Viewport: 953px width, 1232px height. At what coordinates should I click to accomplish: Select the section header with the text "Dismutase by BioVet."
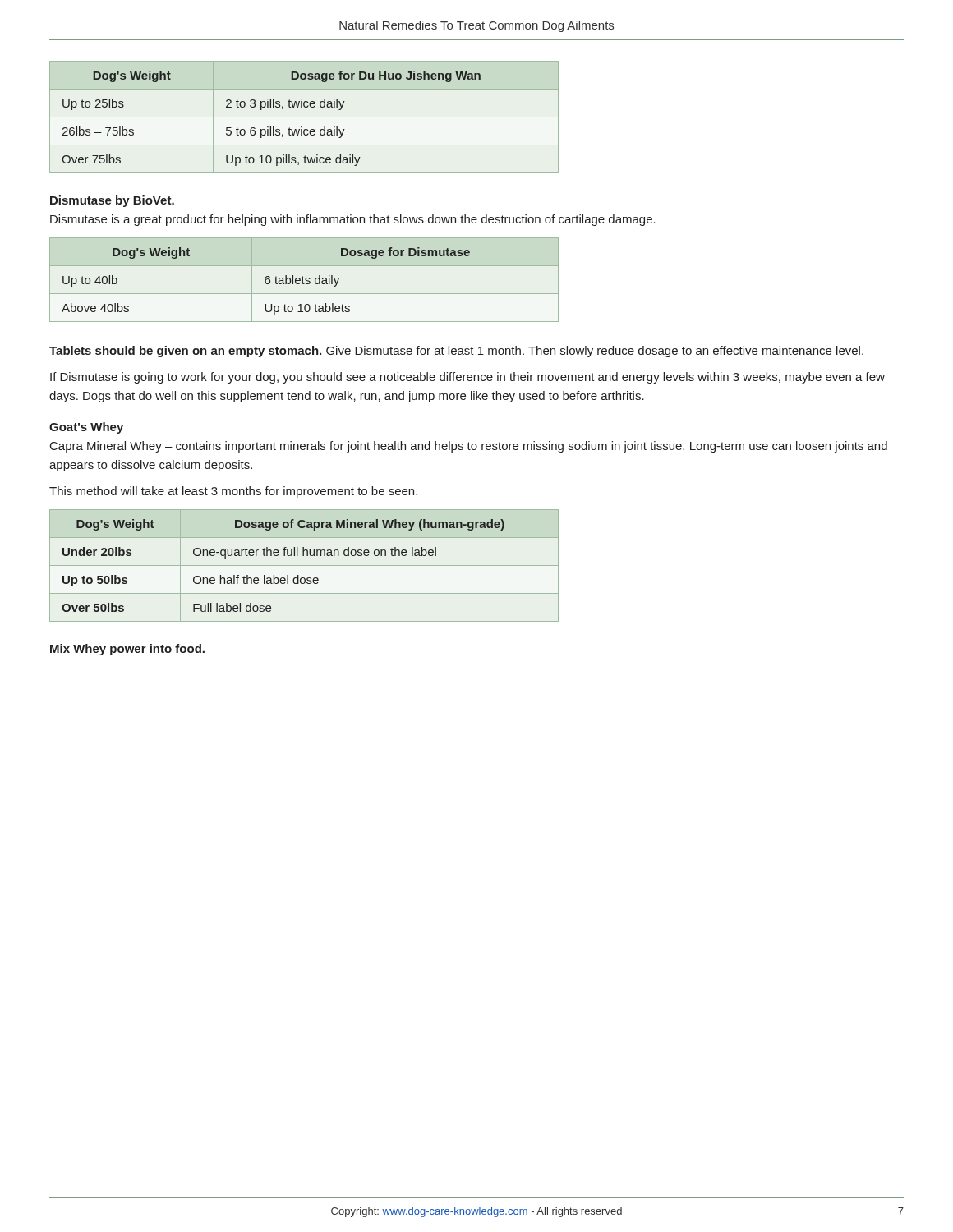coord(112,200)
